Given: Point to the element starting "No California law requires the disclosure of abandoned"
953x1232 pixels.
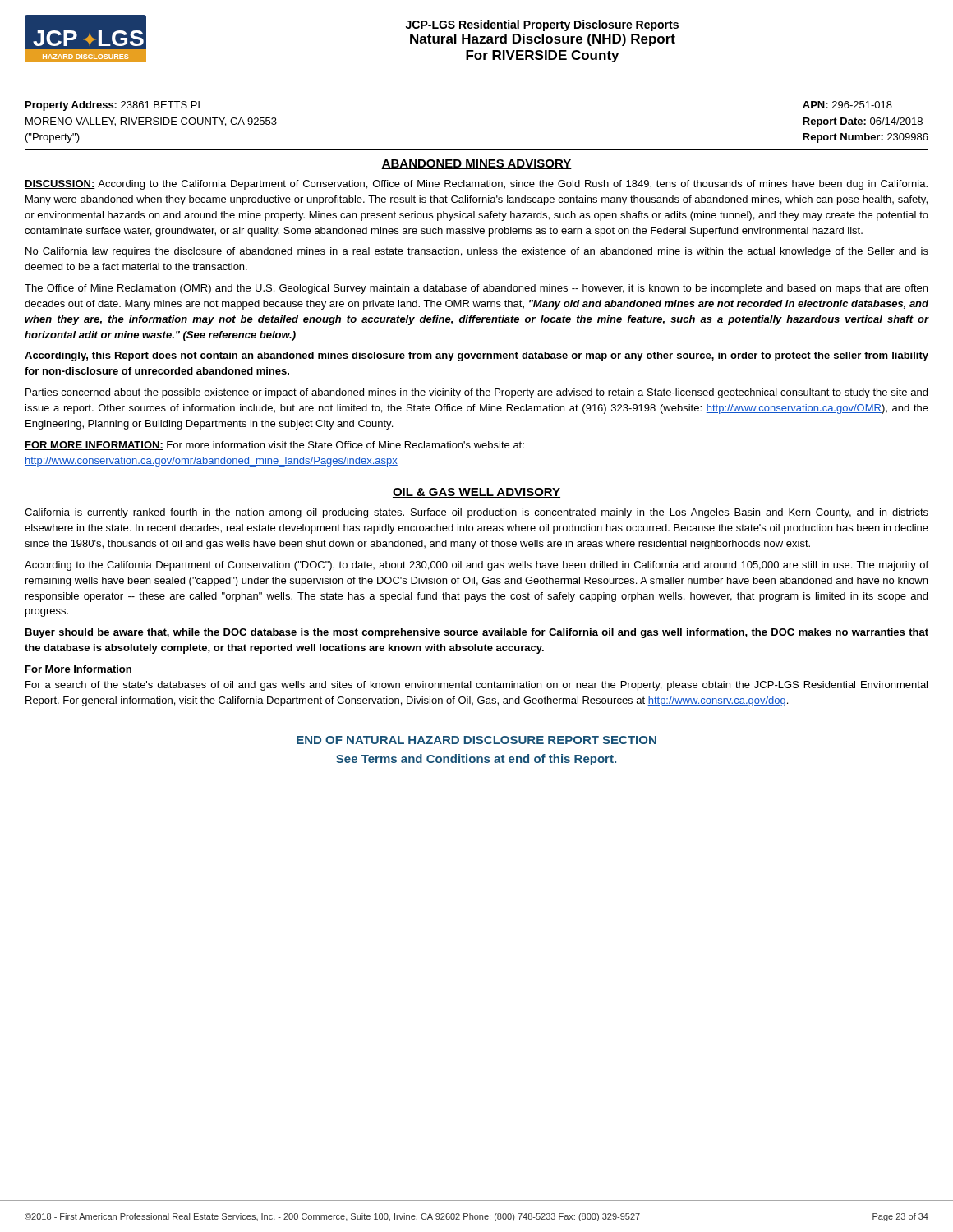Looking at the screenshot, I should pos(476,260).
